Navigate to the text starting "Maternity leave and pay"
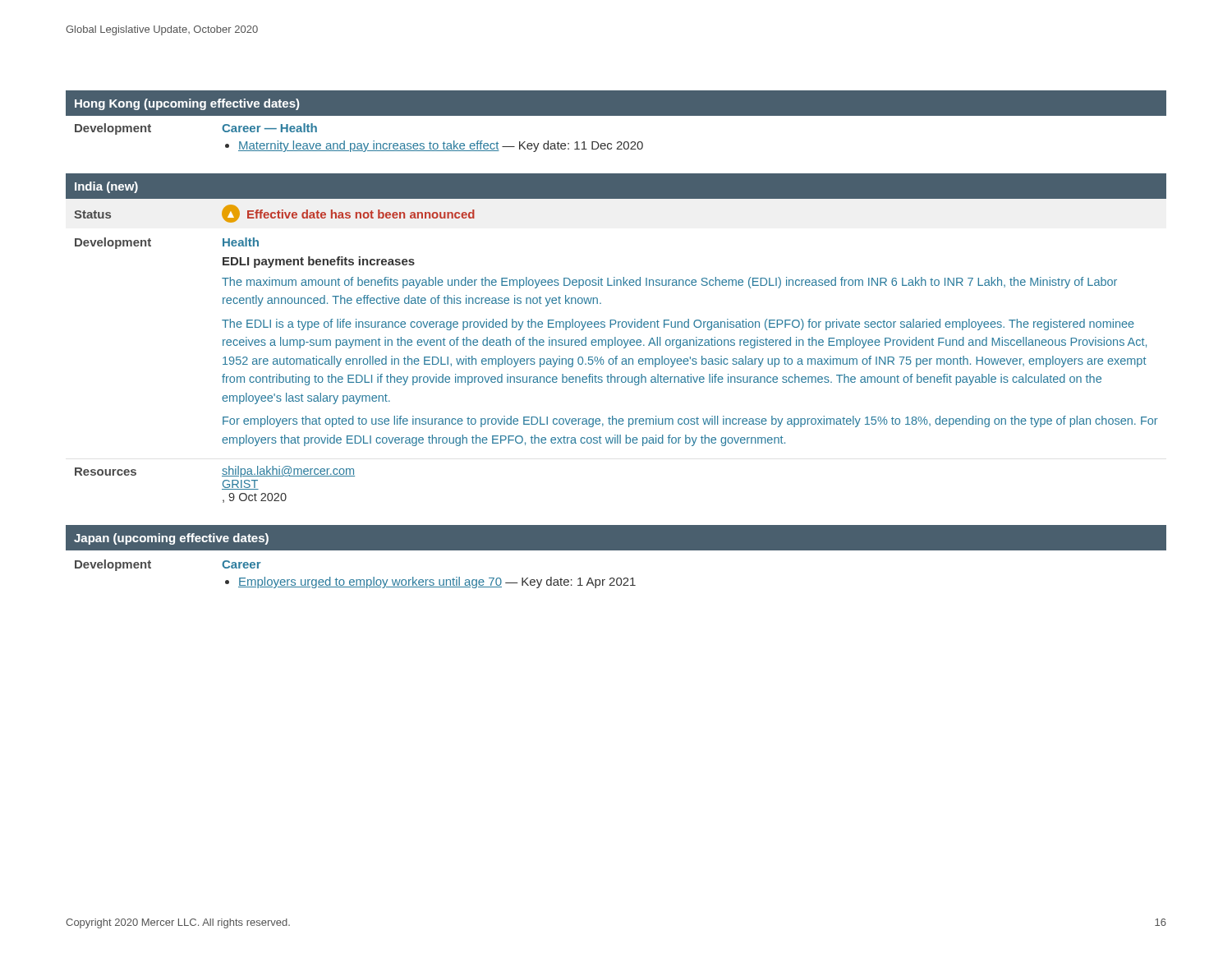The width and height of the screenshot is (1232, 953). [x=441, y=145]
